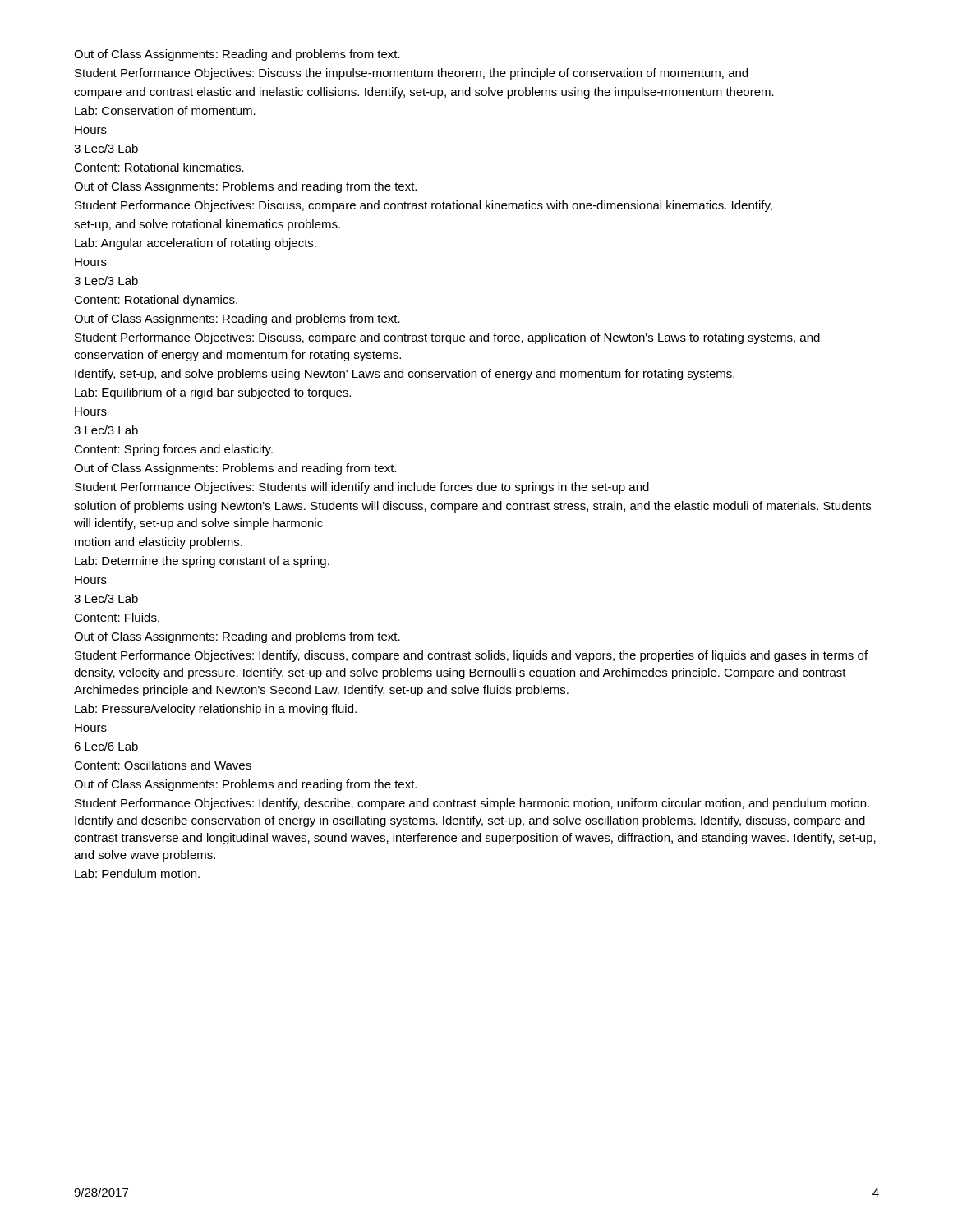Find the text starting "Lab: Pendulum motion."

point(137,873)
